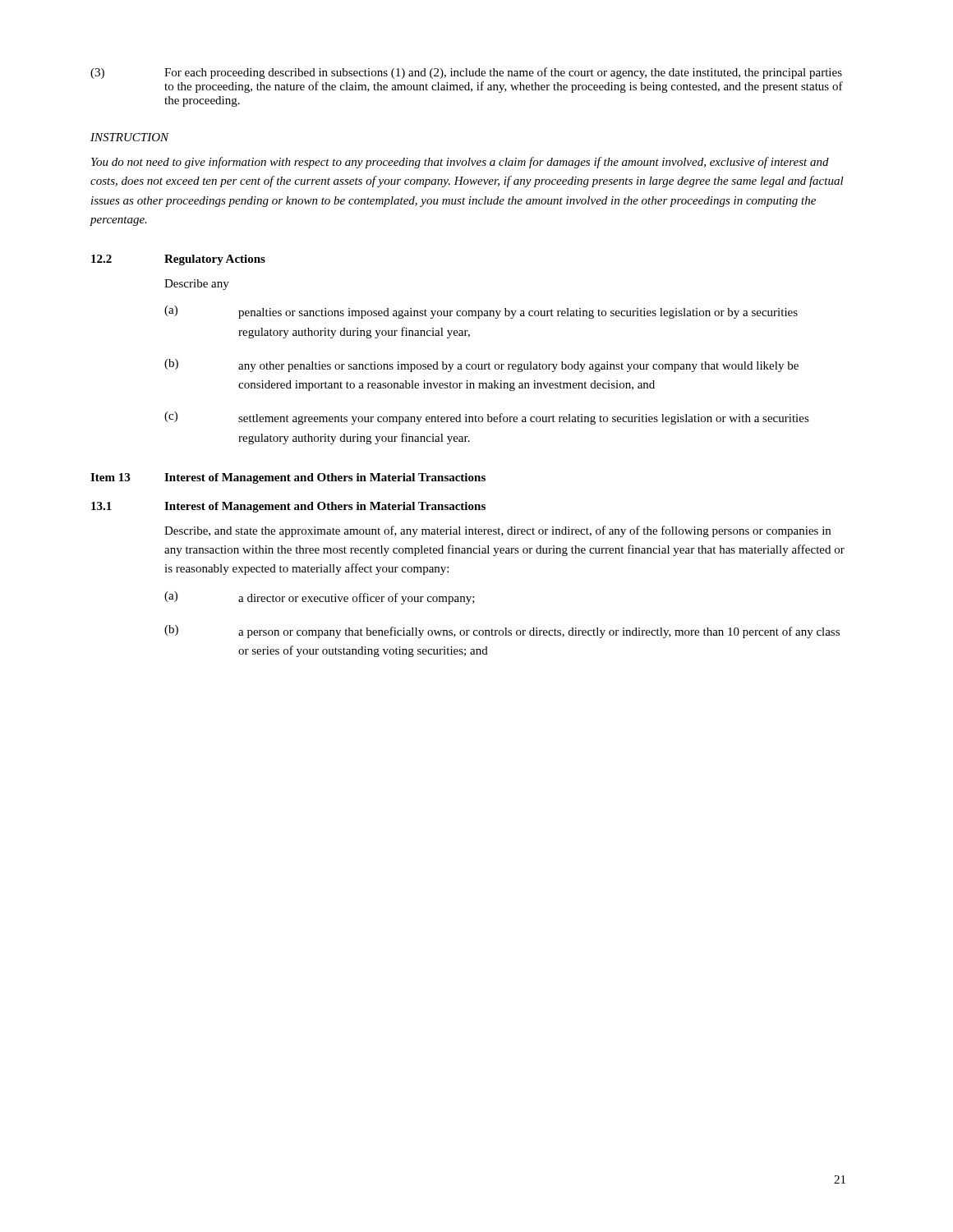Point to the block beginning "(b) a person or company that"

click(505, 642)
